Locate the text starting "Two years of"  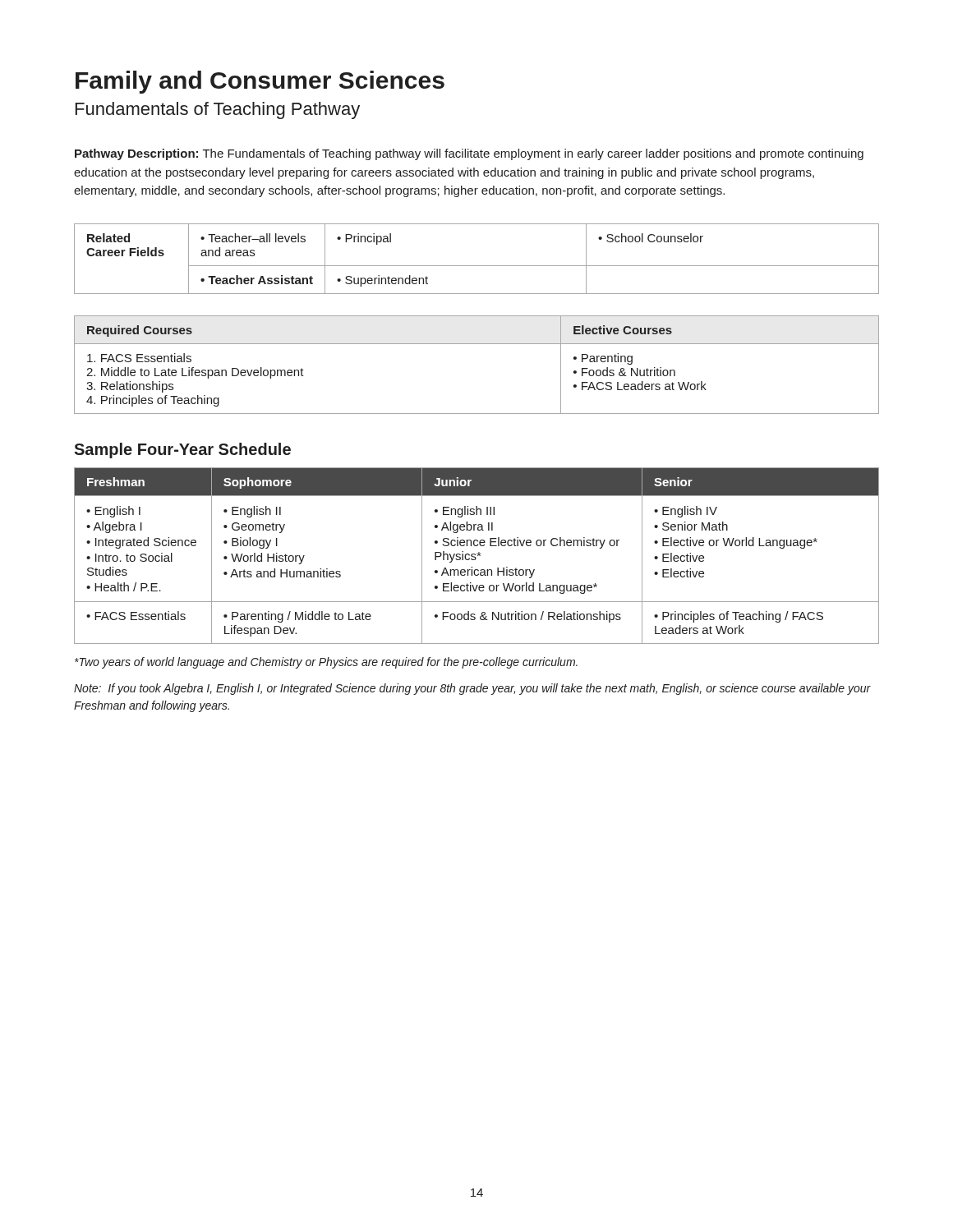(326, 662)
